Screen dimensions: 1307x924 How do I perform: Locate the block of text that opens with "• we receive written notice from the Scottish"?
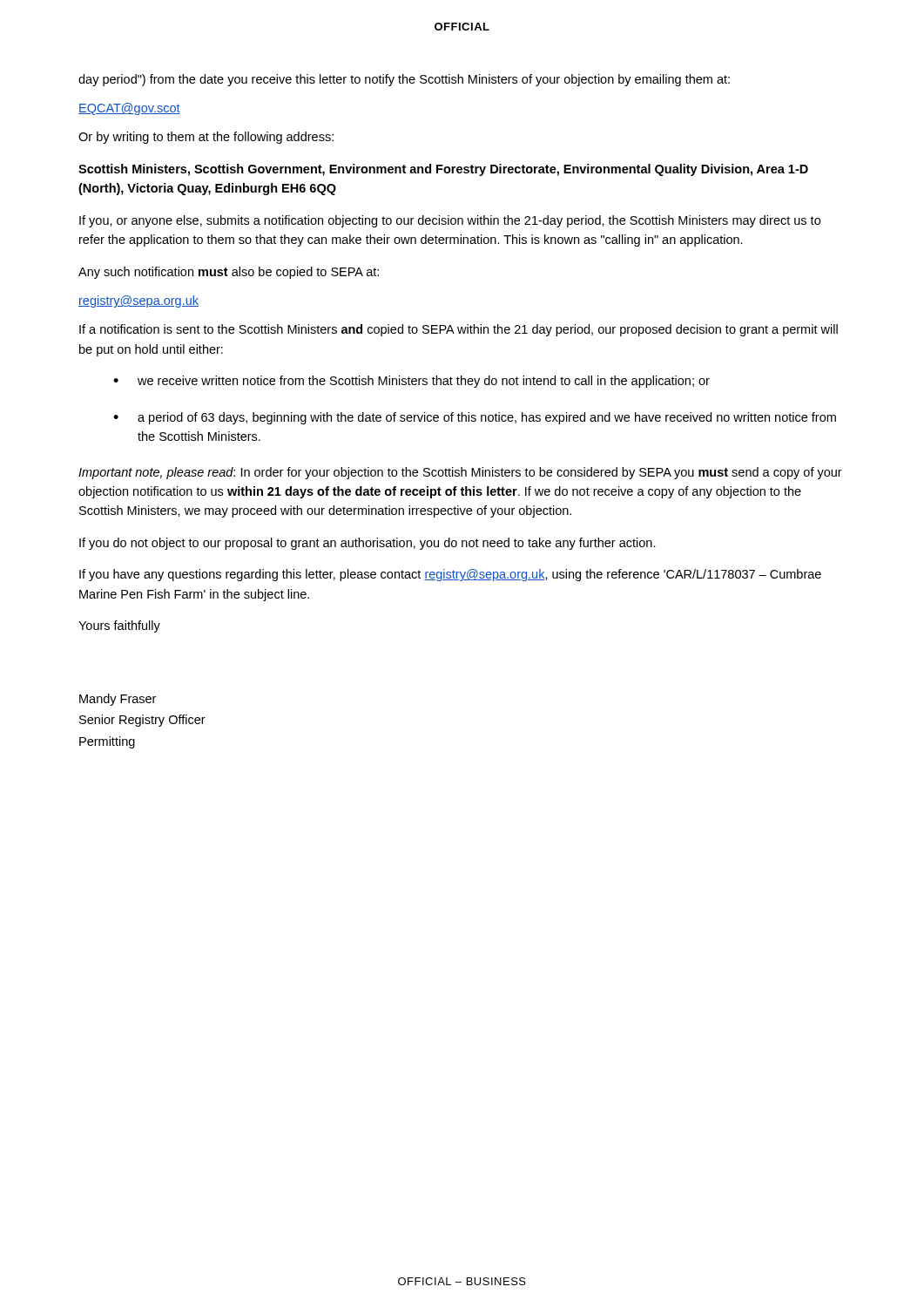[479, 382]
